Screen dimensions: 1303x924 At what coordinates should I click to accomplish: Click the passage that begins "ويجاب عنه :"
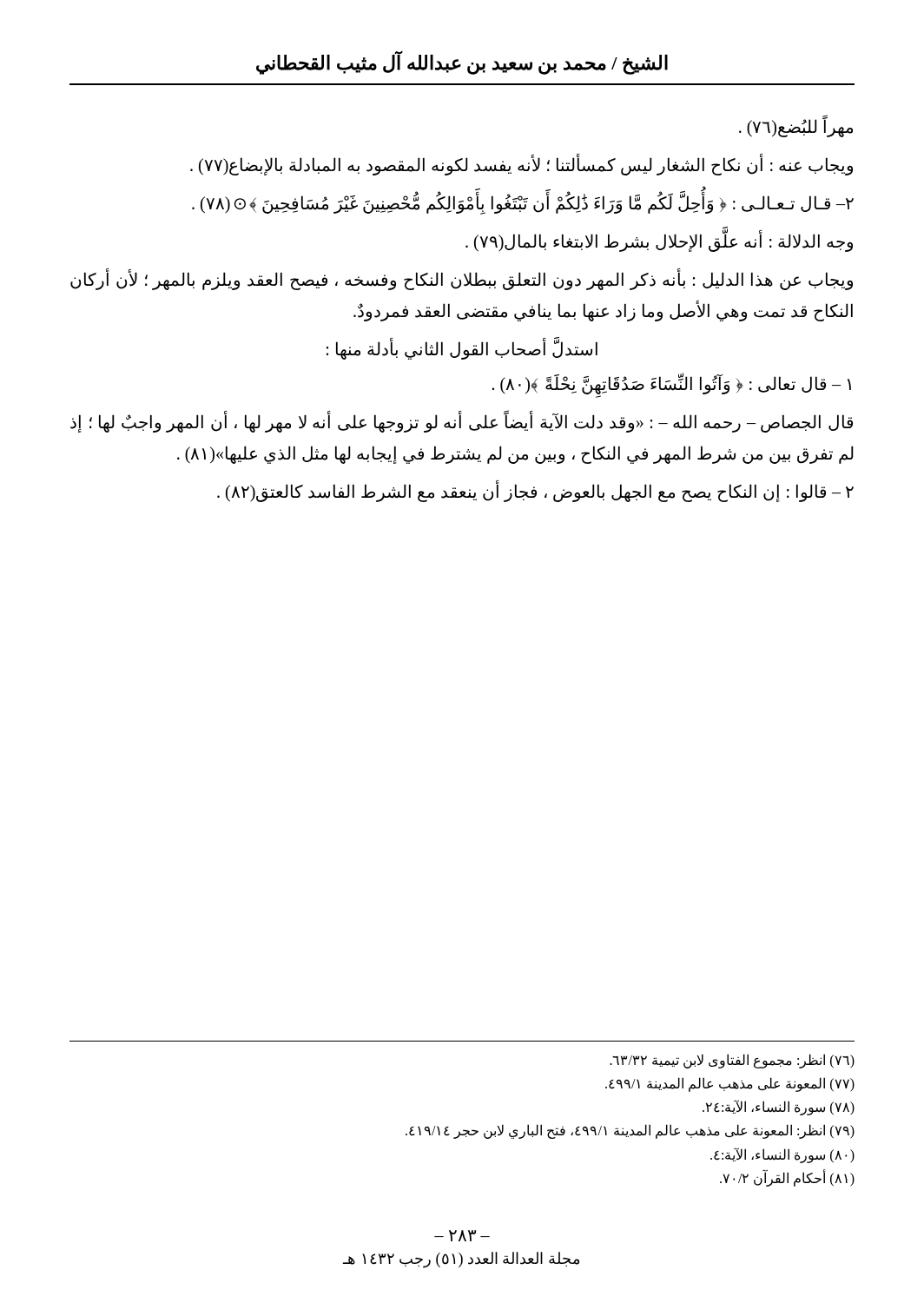click(x=522, y=165)
